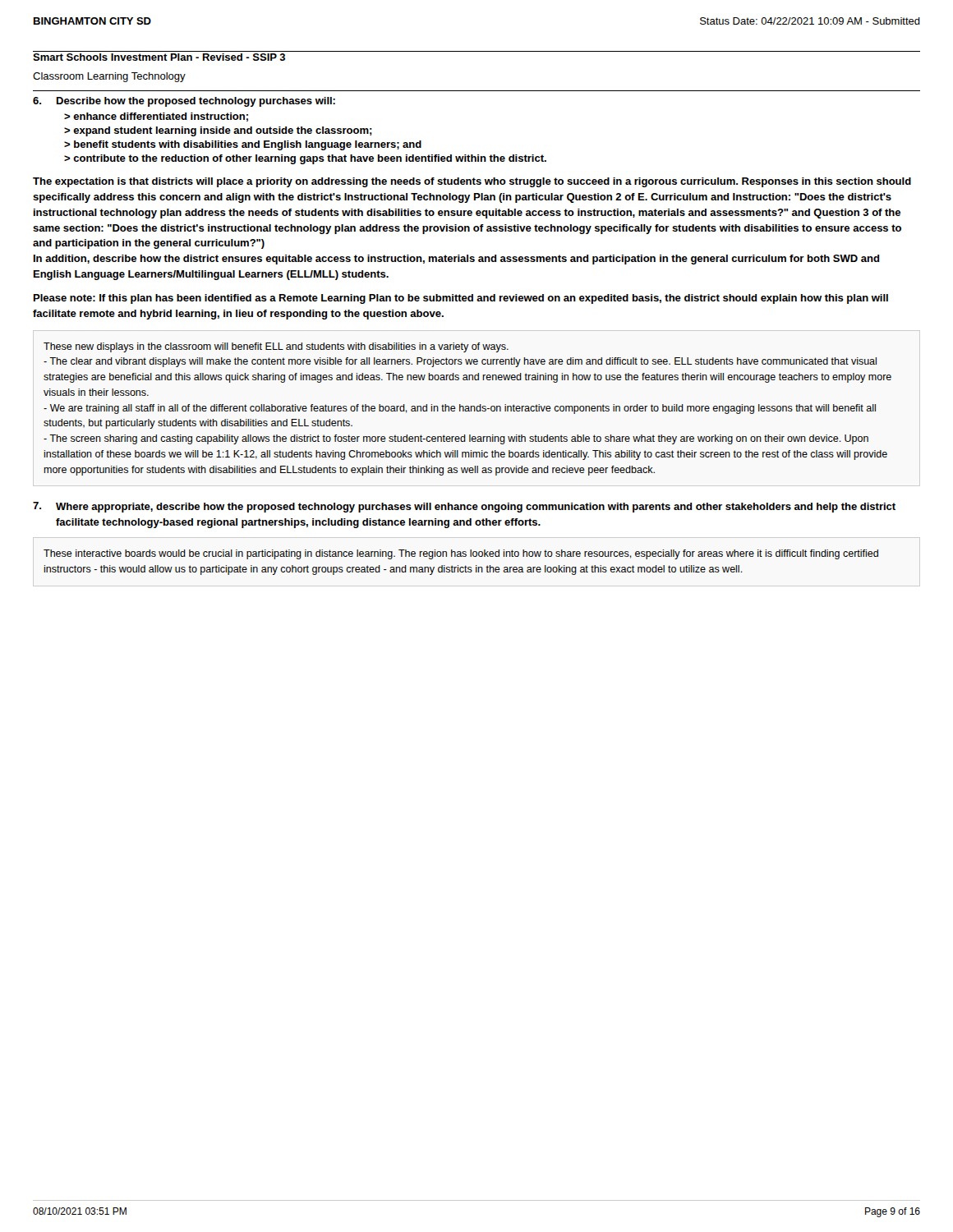Find the block on this page that starts "These interactive boards would"
This screenshot has height=1232, width=953.
coord(461,561)
